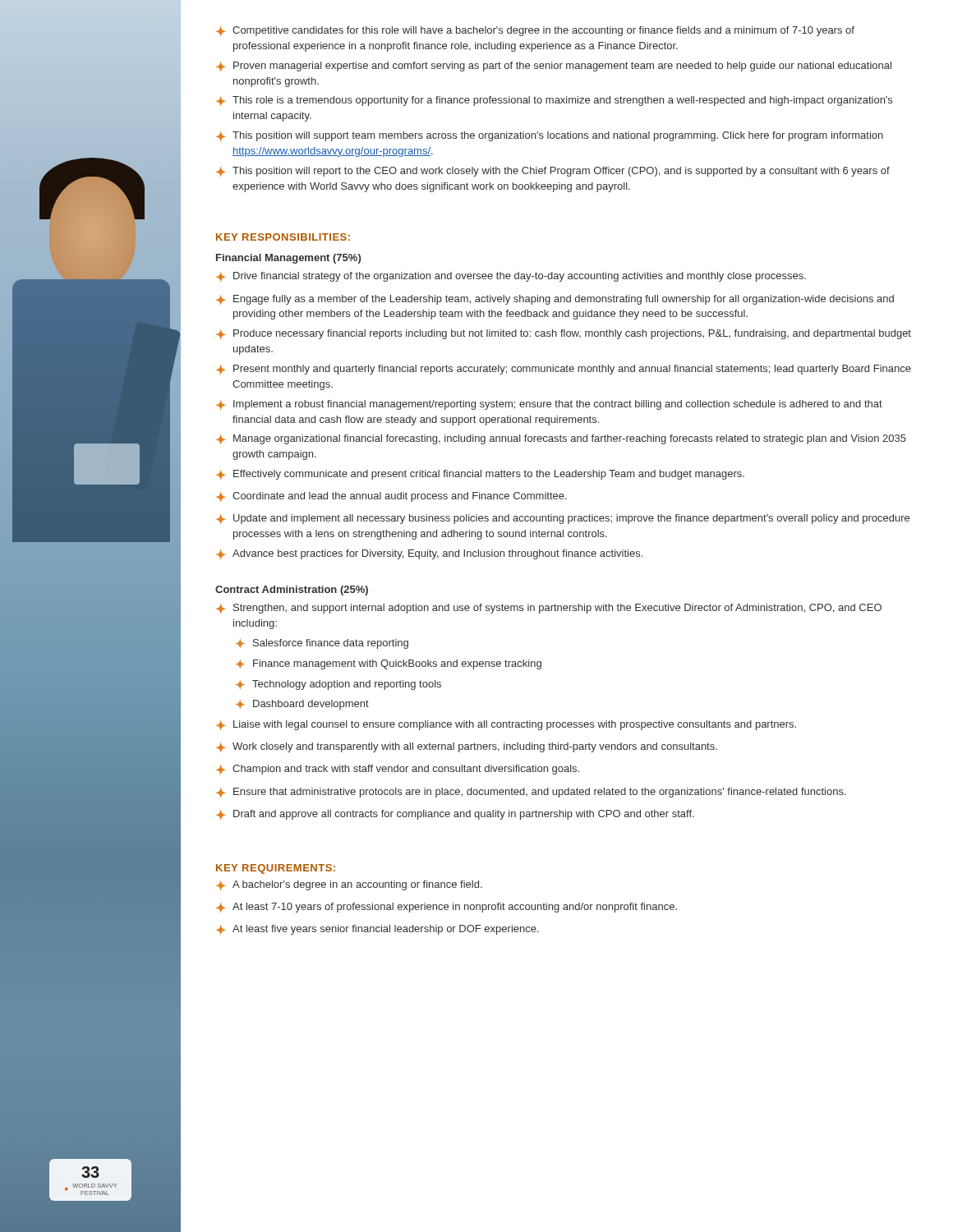The width and height of the screenshot is (953, 1232).
Task: Locate the block starting "✦ Dashboard development"
Action: click(x=302, y=705)
